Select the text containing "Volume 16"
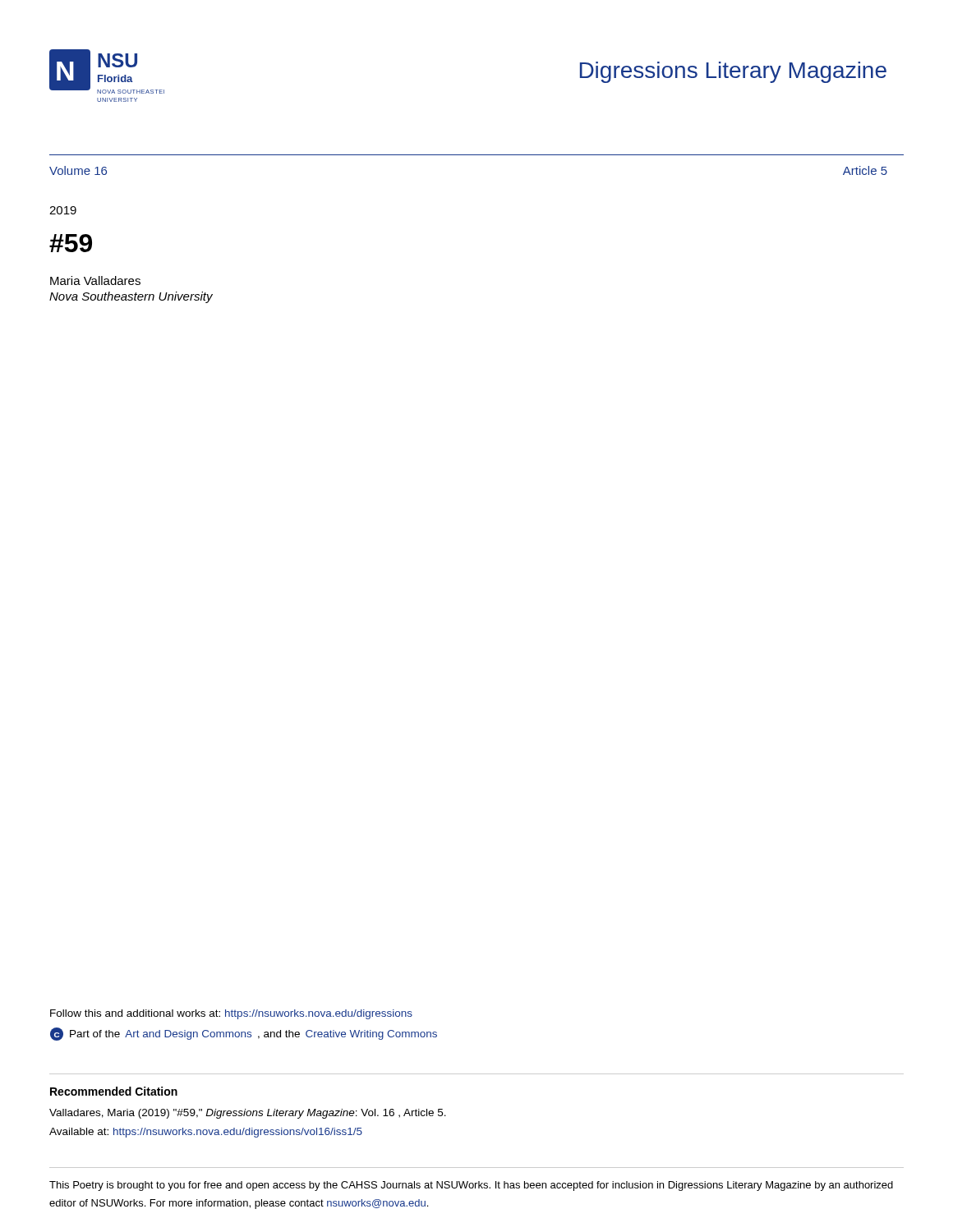 click(x=78, y=170)
